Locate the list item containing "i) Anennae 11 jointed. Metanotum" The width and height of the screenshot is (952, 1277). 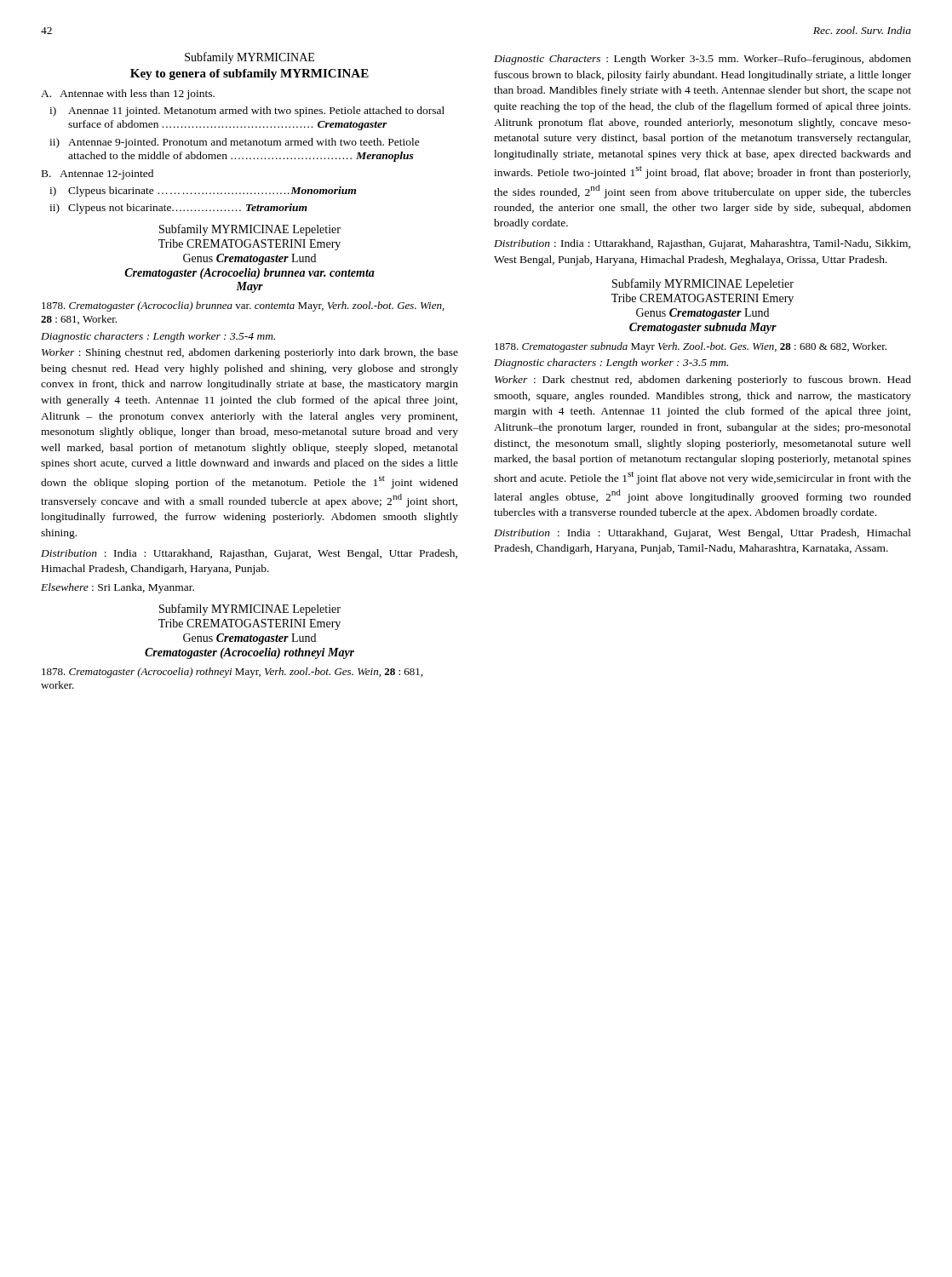pyautogui.click(x=254, y=117)
